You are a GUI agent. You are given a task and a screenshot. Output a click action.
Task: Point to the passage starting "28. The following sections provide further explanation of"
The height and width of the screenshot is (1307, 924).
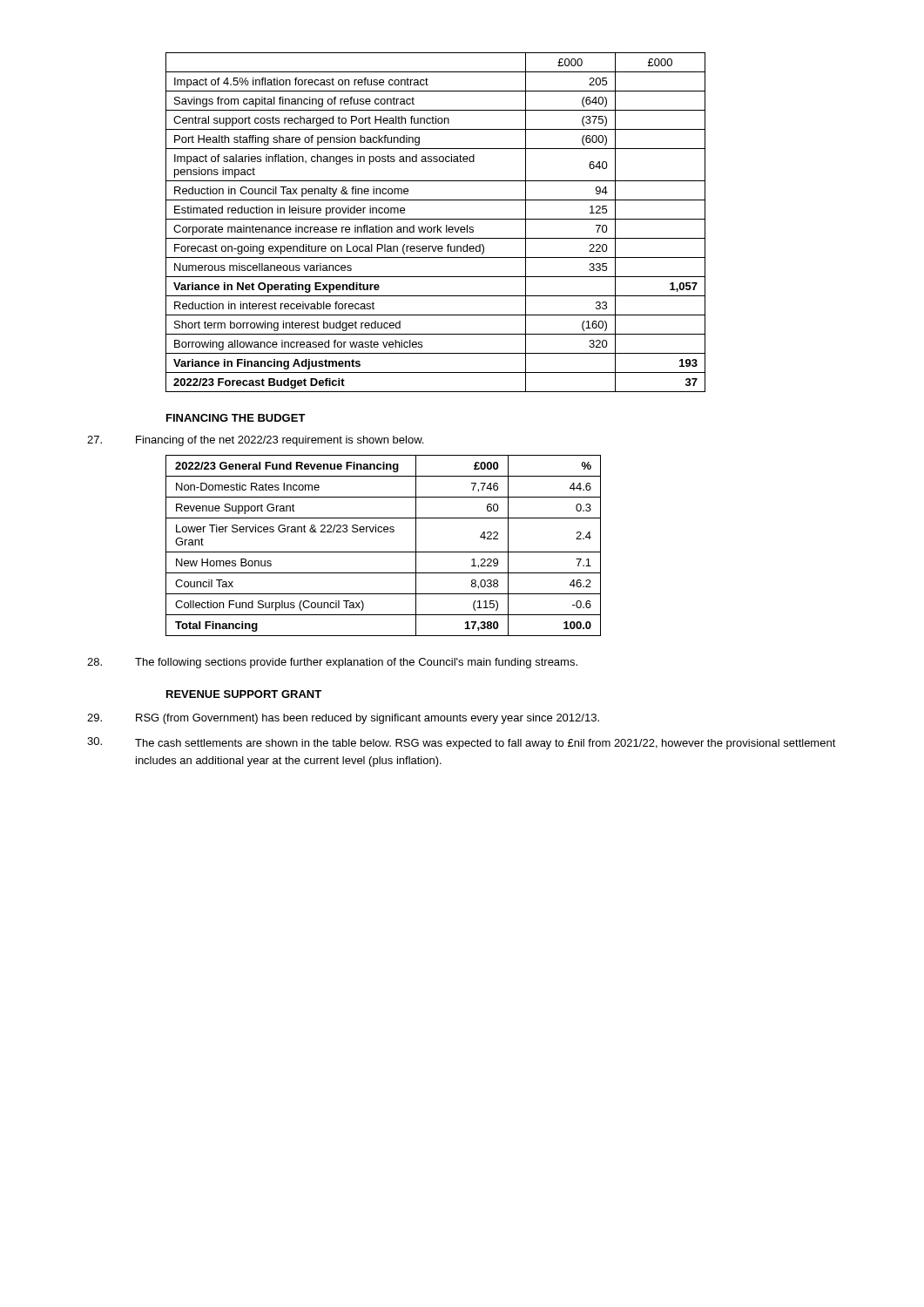tap(462, 662)
